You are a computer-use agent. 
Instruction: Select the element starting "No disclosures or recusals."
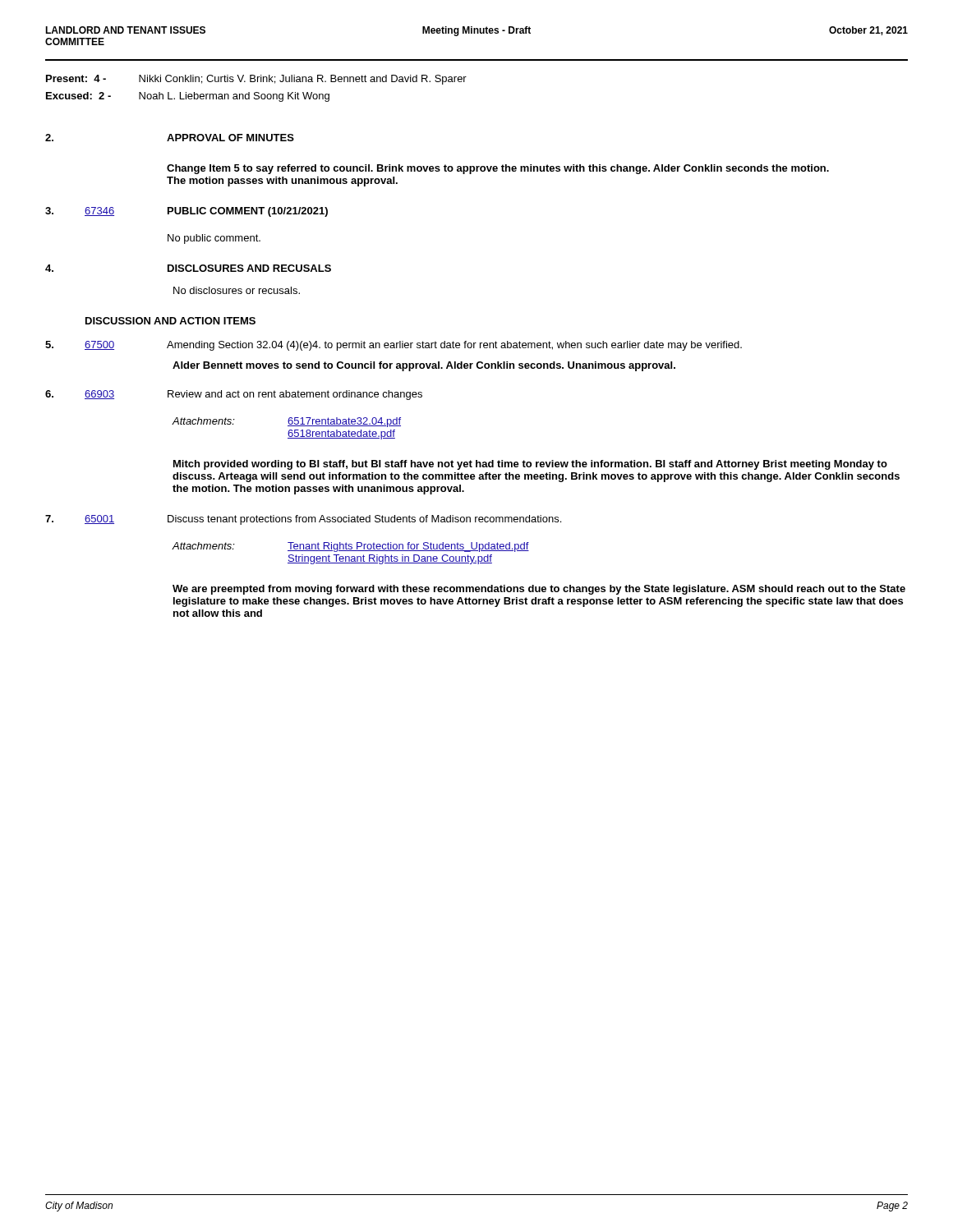[x=237, y=290]
